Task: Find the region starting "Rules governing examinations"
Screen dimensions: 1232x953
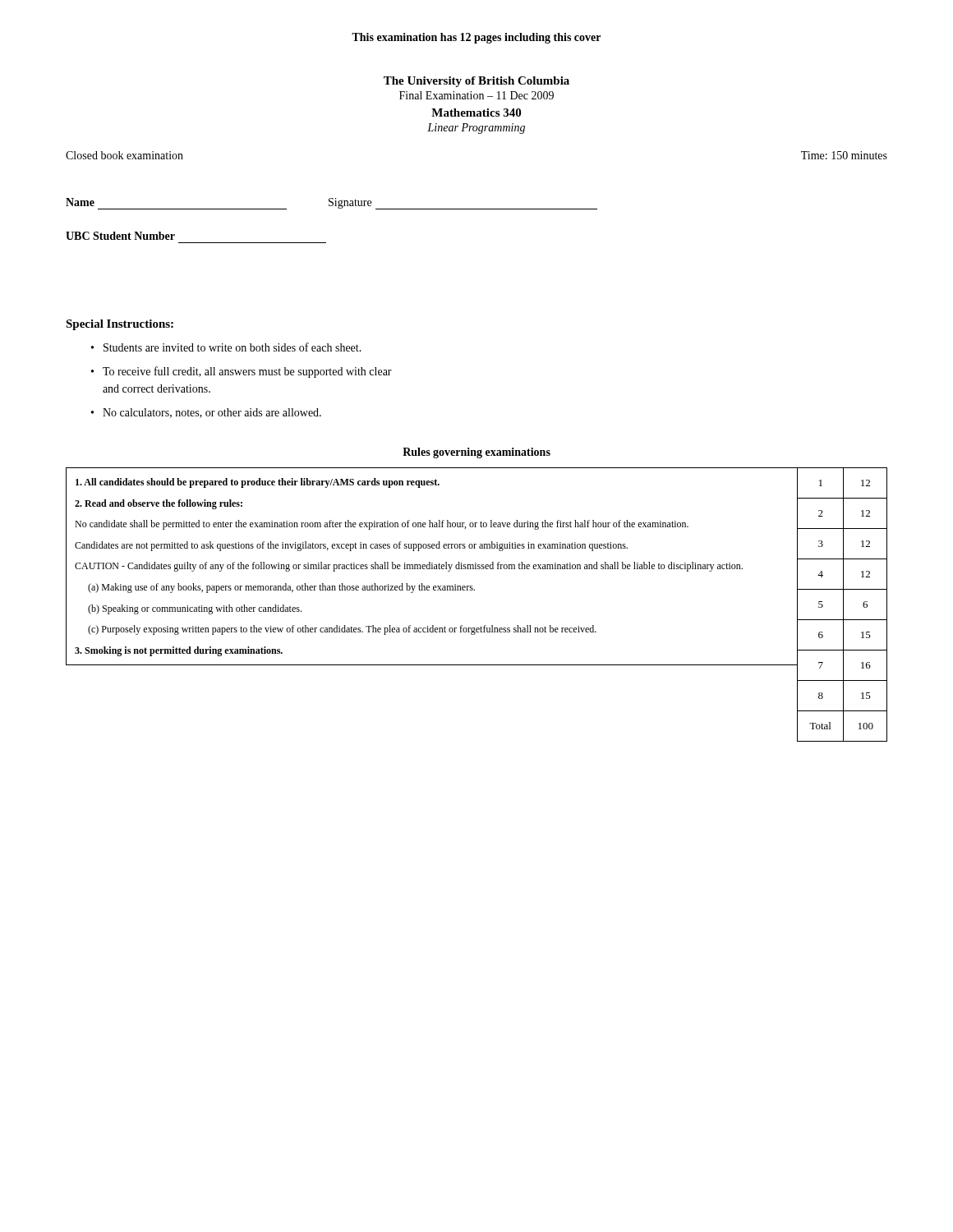Action: coord(476,452)
